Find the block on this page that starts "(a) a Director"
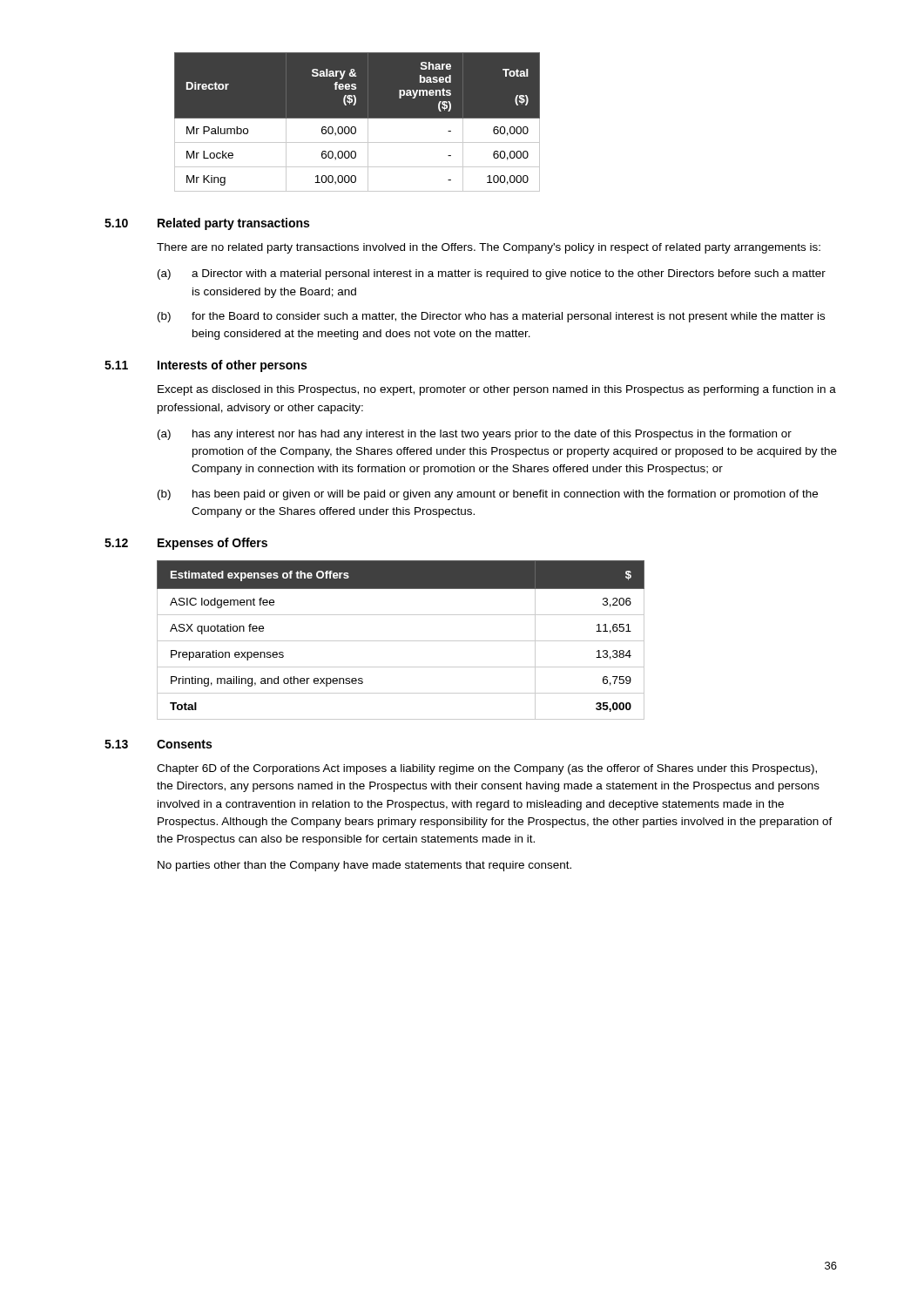Viewport: 924px width, 1307px height. tap(497, 283)
